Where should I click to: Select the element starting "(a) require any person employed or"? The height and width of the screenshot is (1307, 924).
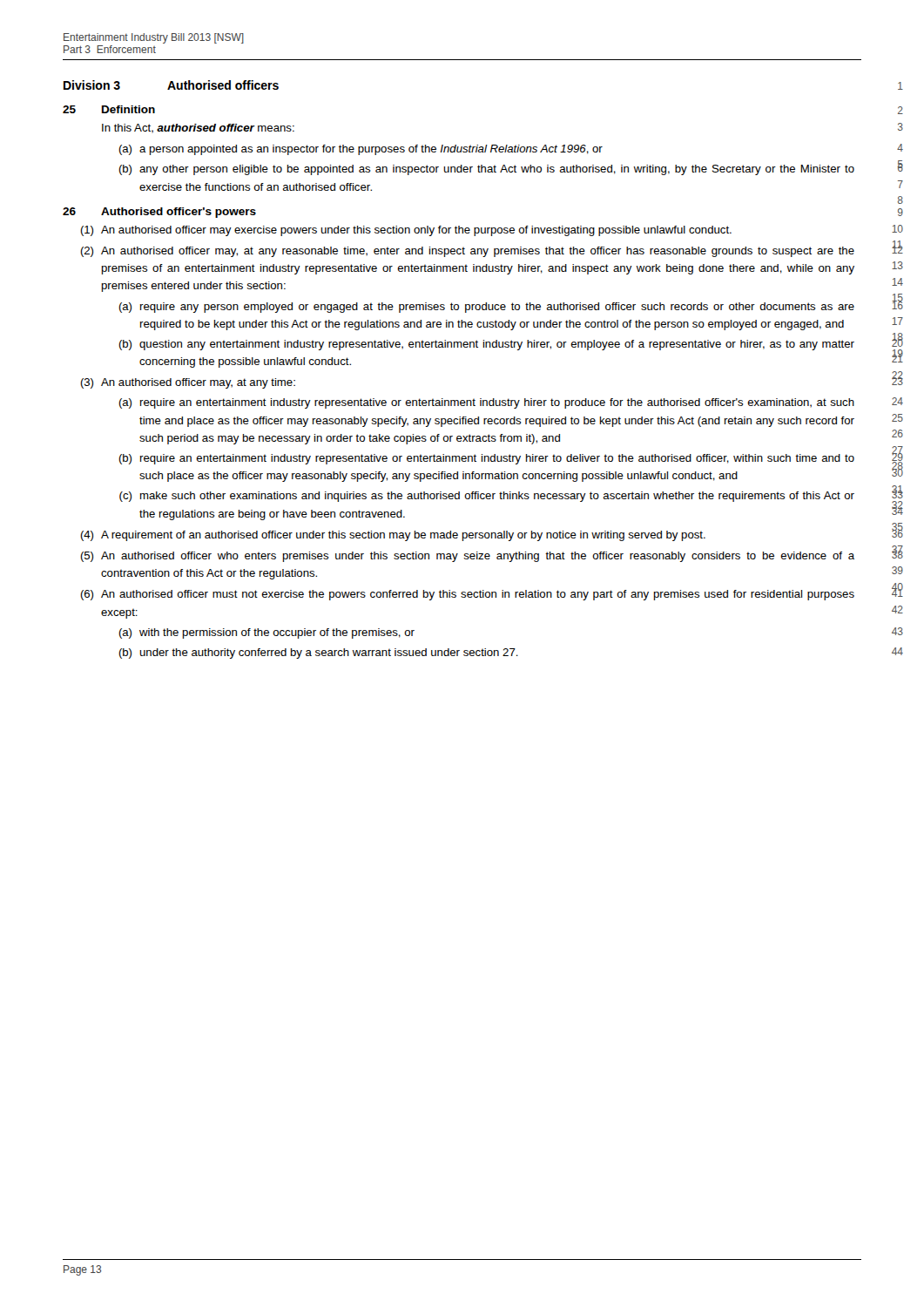(497, 315)
